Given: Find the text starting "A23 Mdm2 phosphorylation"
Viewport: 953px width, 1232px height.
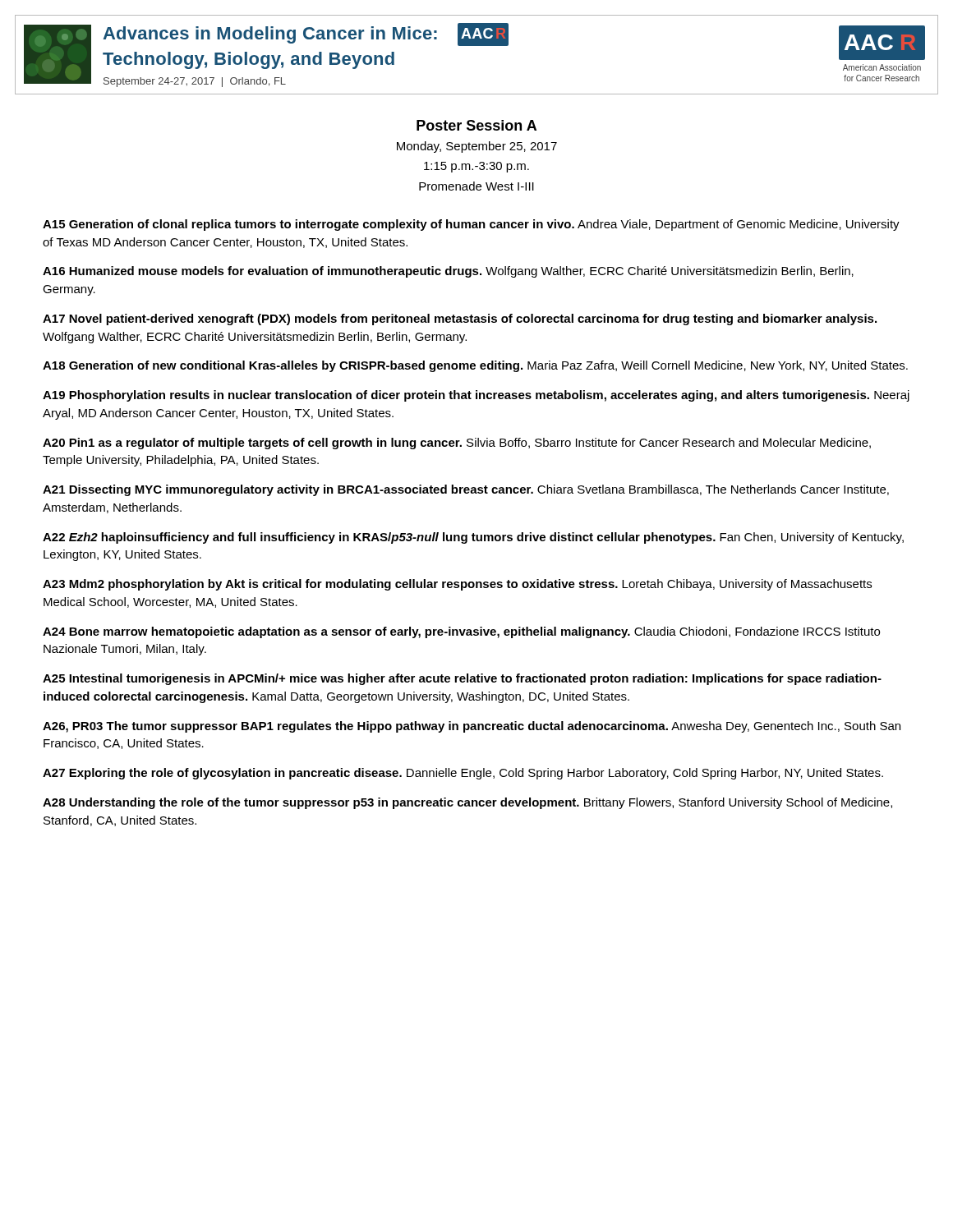Looking at the screenshot, I should [457, 593].
